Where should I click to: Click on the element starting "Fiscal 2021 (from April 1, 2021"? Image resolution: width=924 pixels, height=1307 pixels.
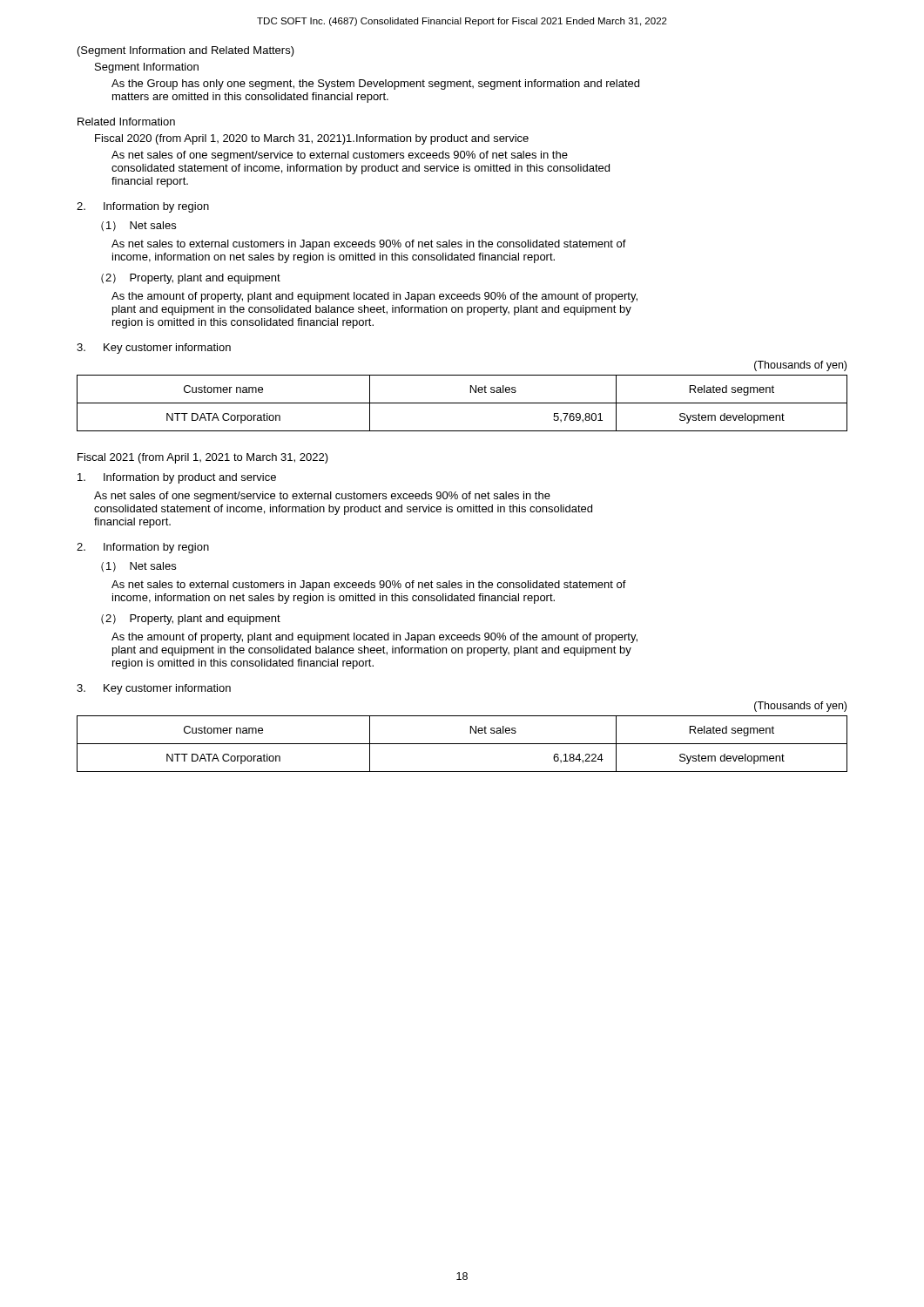click(x=202, y=457)
